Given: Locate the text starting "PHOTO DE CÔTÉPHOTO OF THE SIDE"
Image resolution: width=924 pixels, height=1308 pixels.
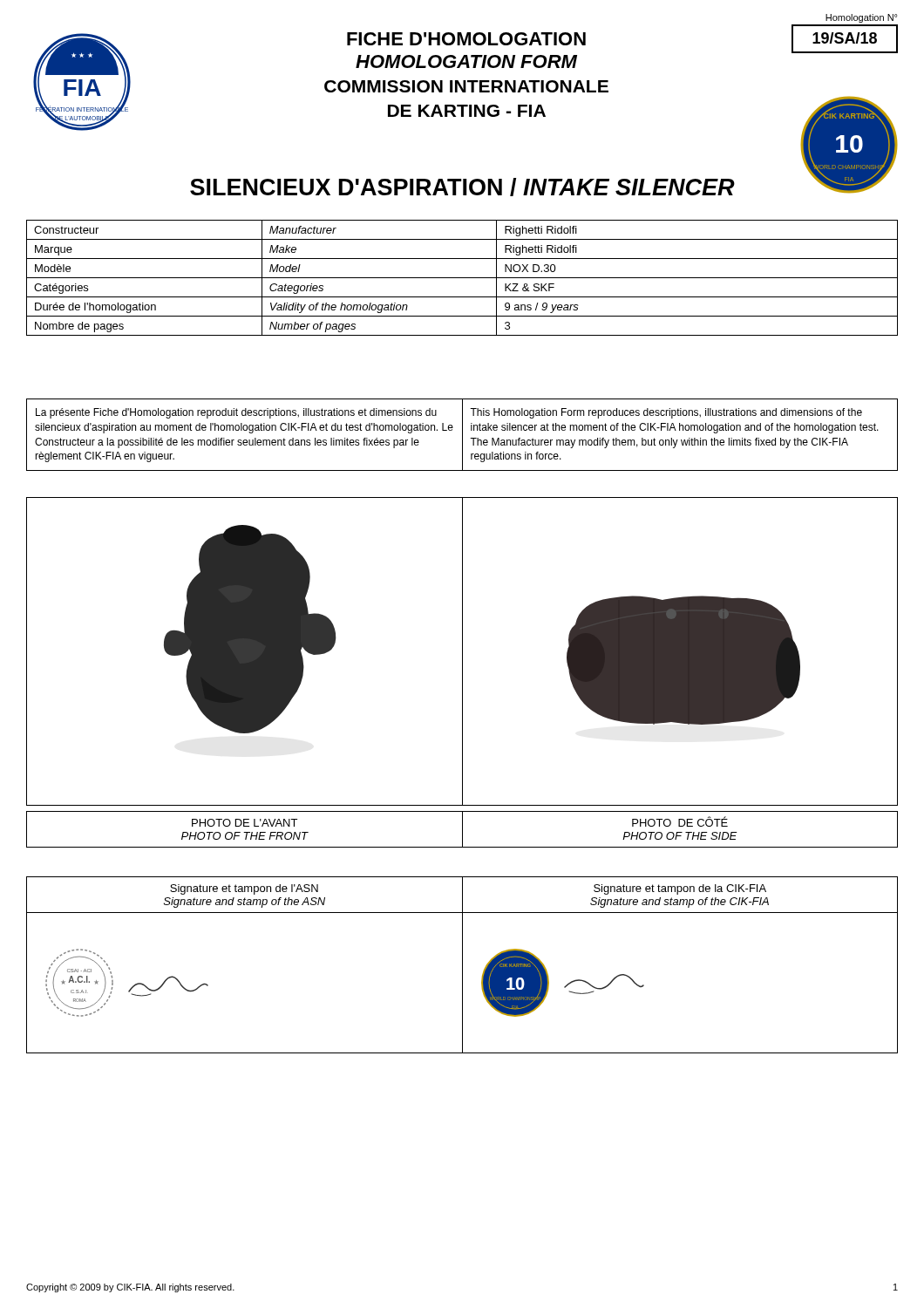Looking at the screenshot, I should point(680,829).
